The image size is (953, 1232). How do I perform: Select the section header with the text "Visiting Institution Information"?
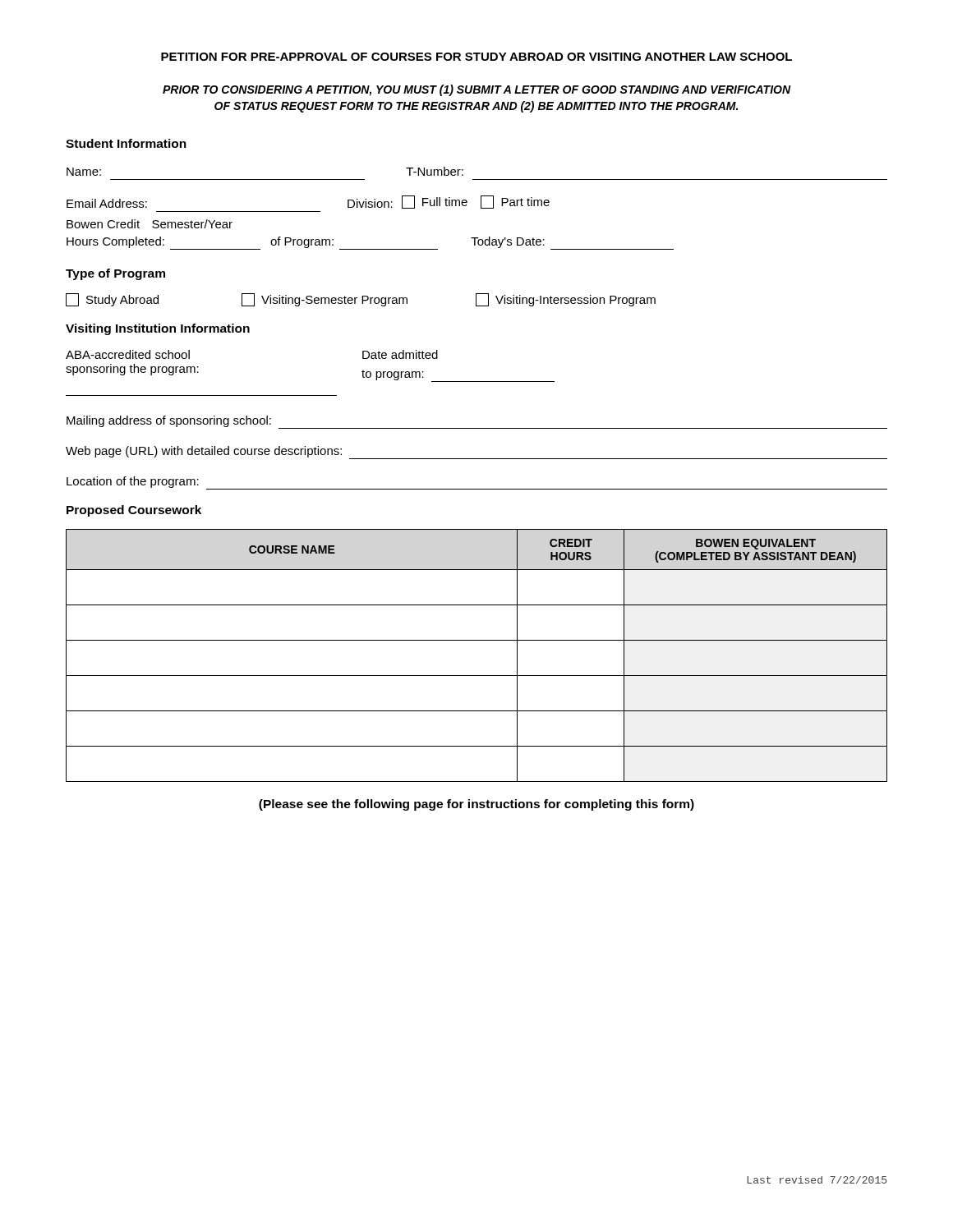tap(158, 328)
